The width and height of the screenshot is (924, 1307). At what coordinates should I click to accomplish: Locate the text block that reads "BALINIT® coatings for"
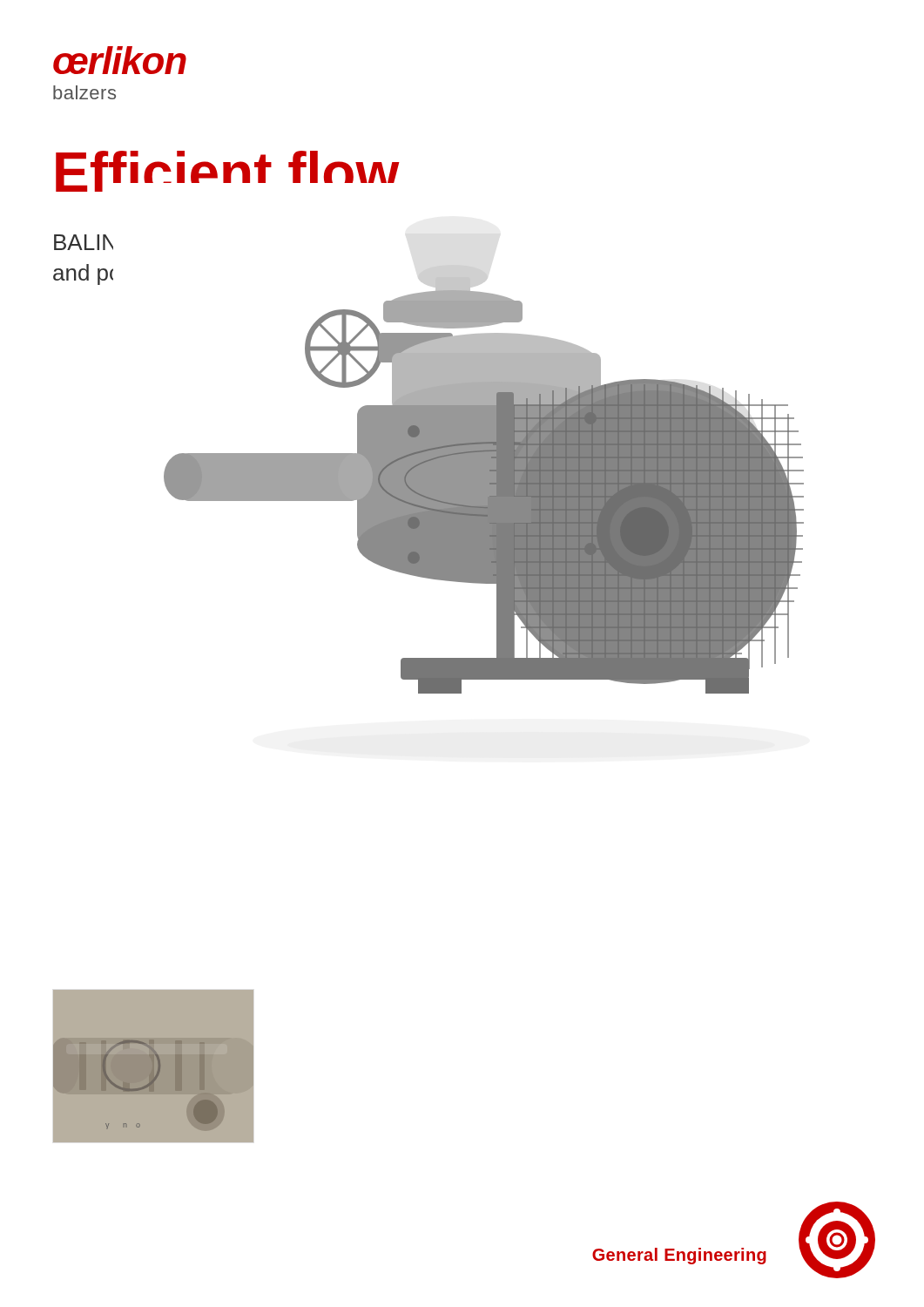[x=84, y=242]
